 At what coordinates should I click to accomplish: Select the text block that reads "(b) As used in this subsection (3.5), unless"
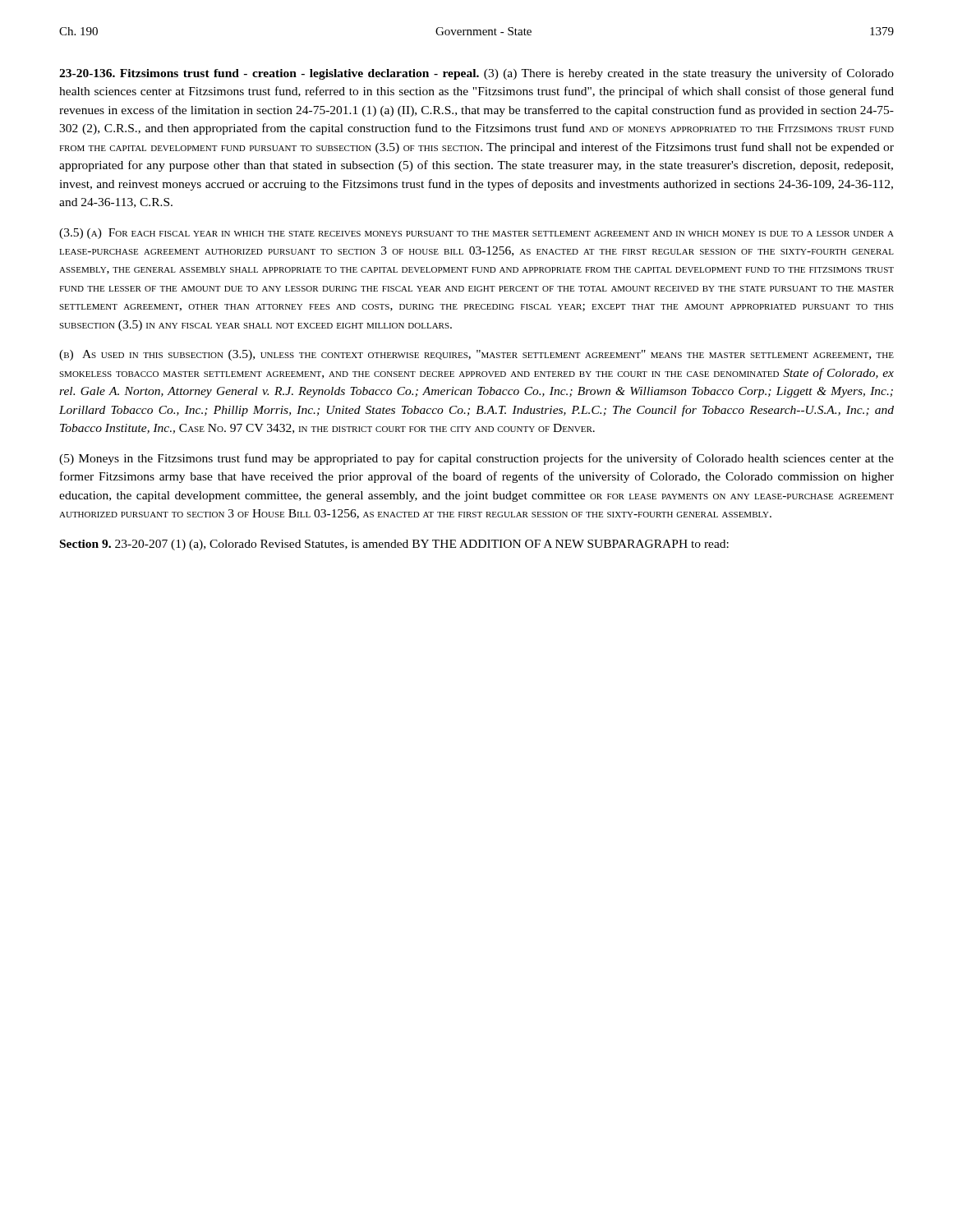click(476, 391)
